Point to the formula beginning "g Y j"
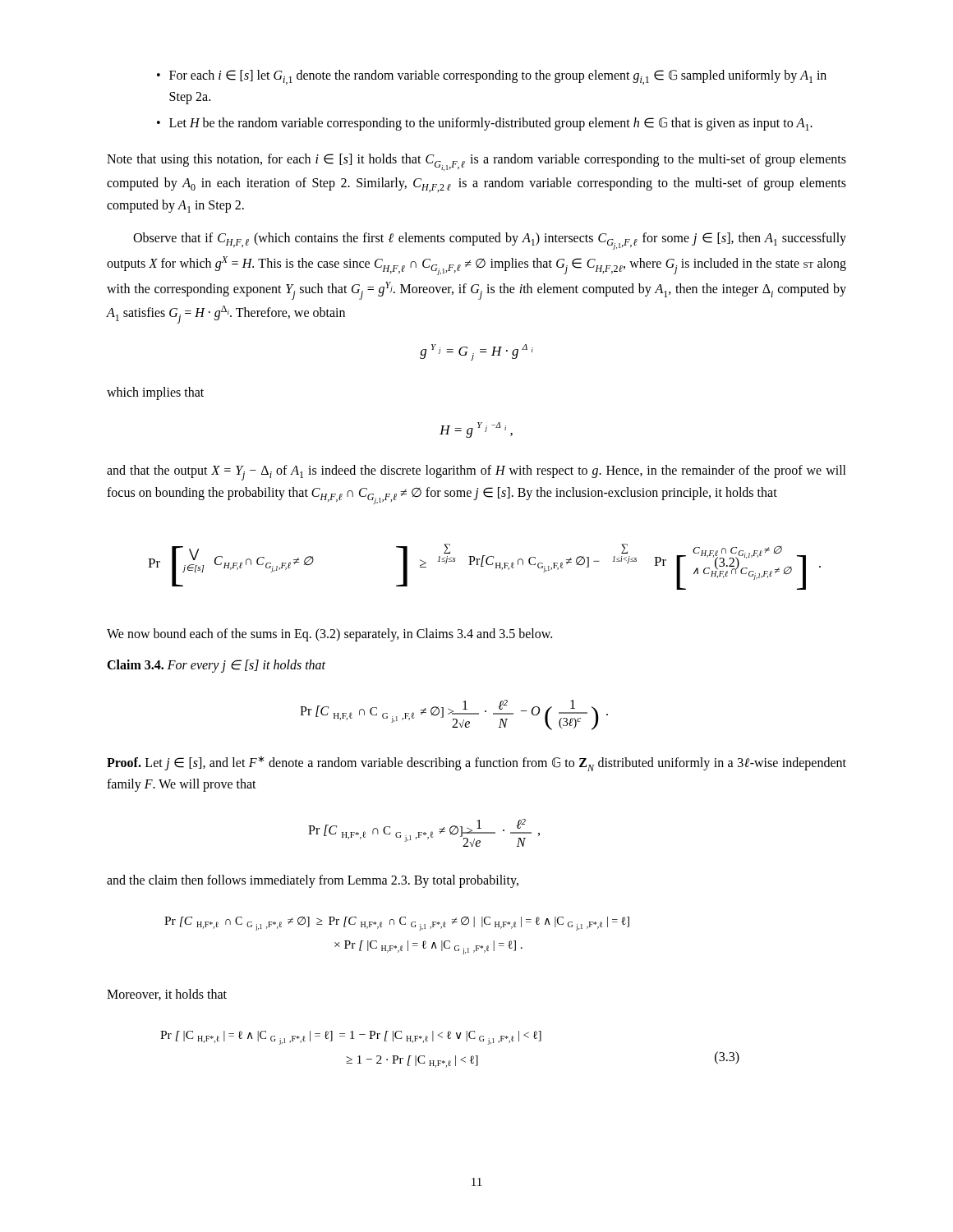The height and width of the screenshot is (1232, 953). pos(476,351)
